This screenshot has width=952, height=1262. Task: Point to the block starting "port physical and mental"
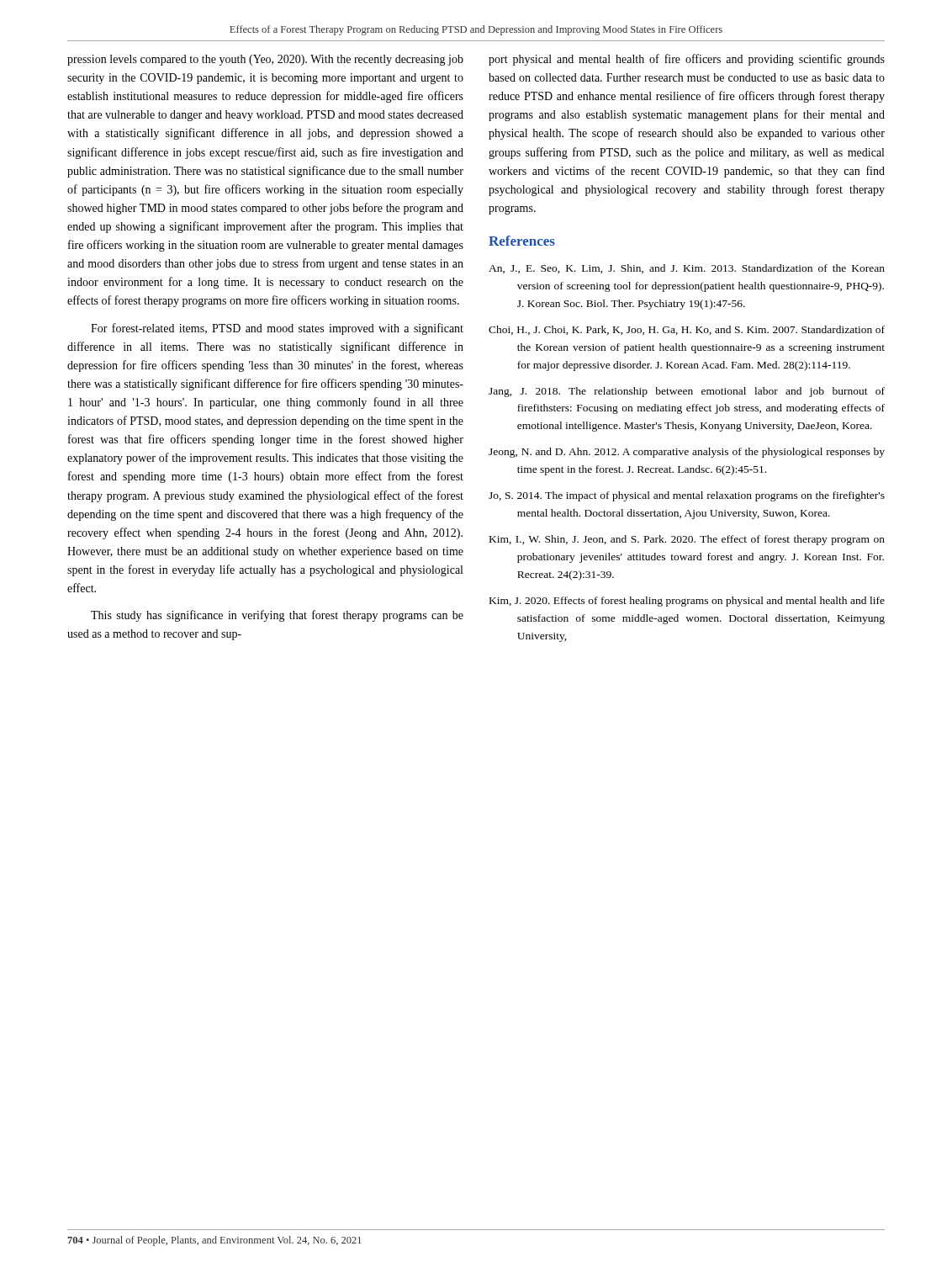point(687,134)
